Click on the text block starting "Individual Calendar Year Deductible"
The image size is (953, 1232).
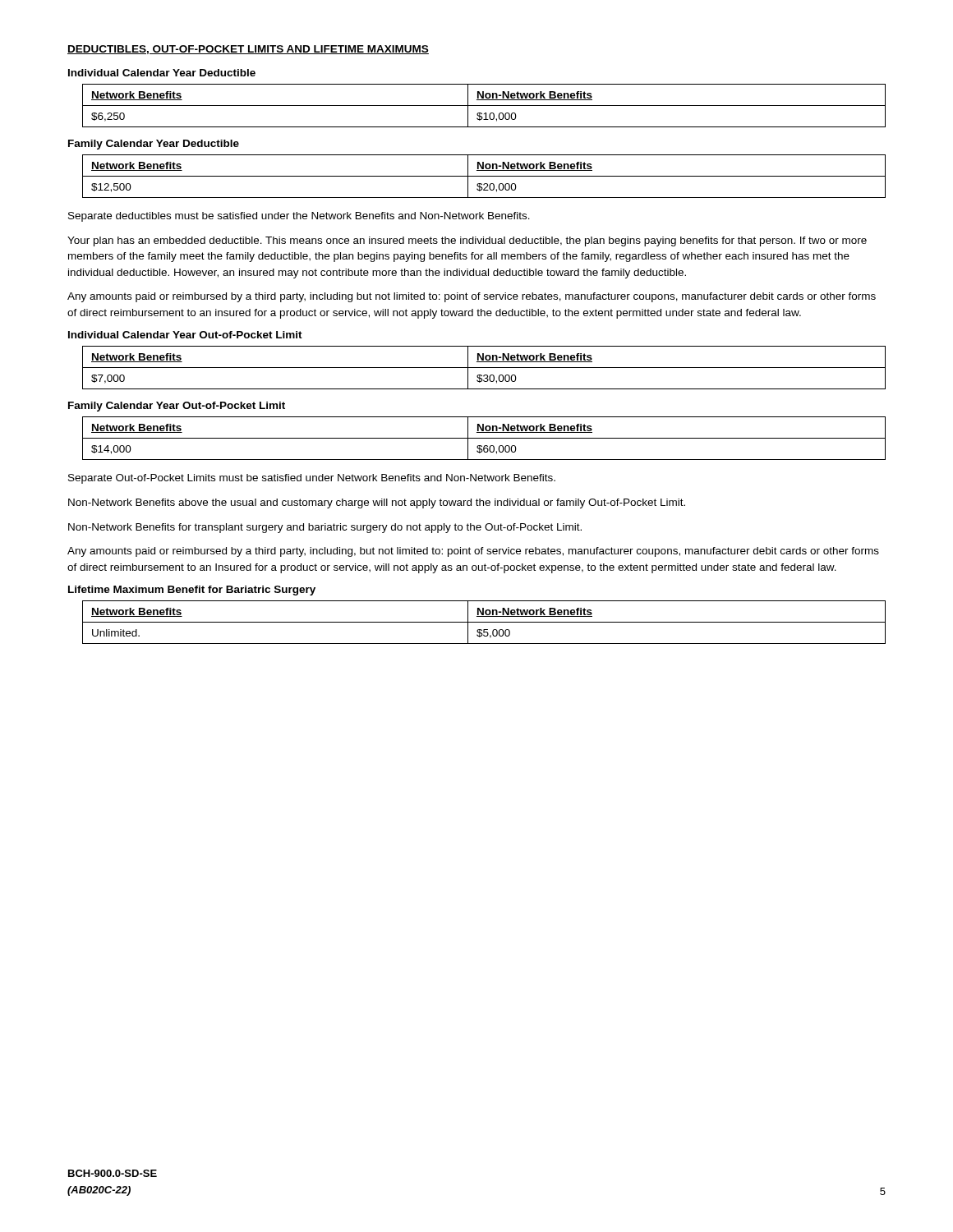[x=162, y=73]
